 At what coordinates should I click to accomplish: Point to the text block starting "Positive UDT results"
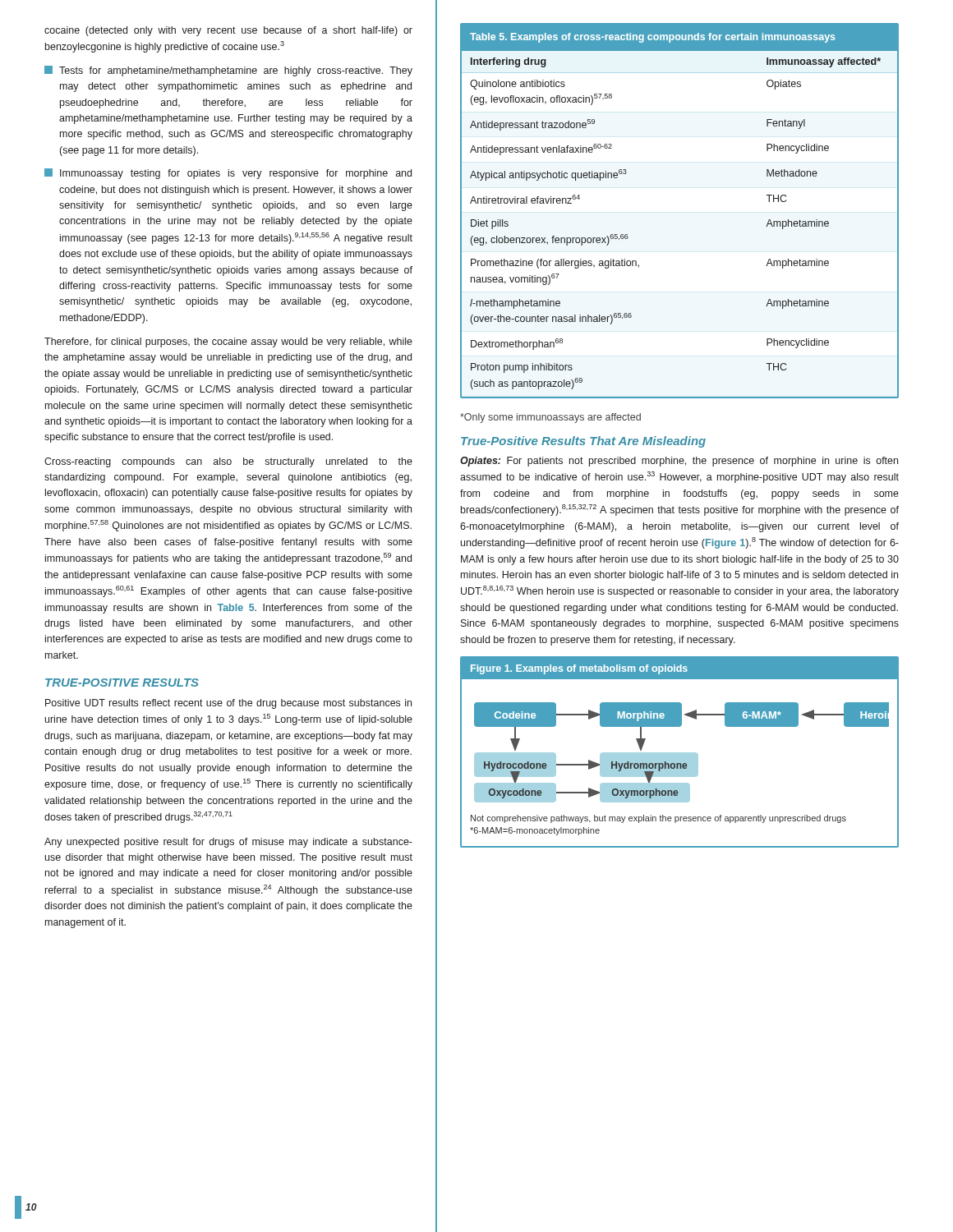228,761
